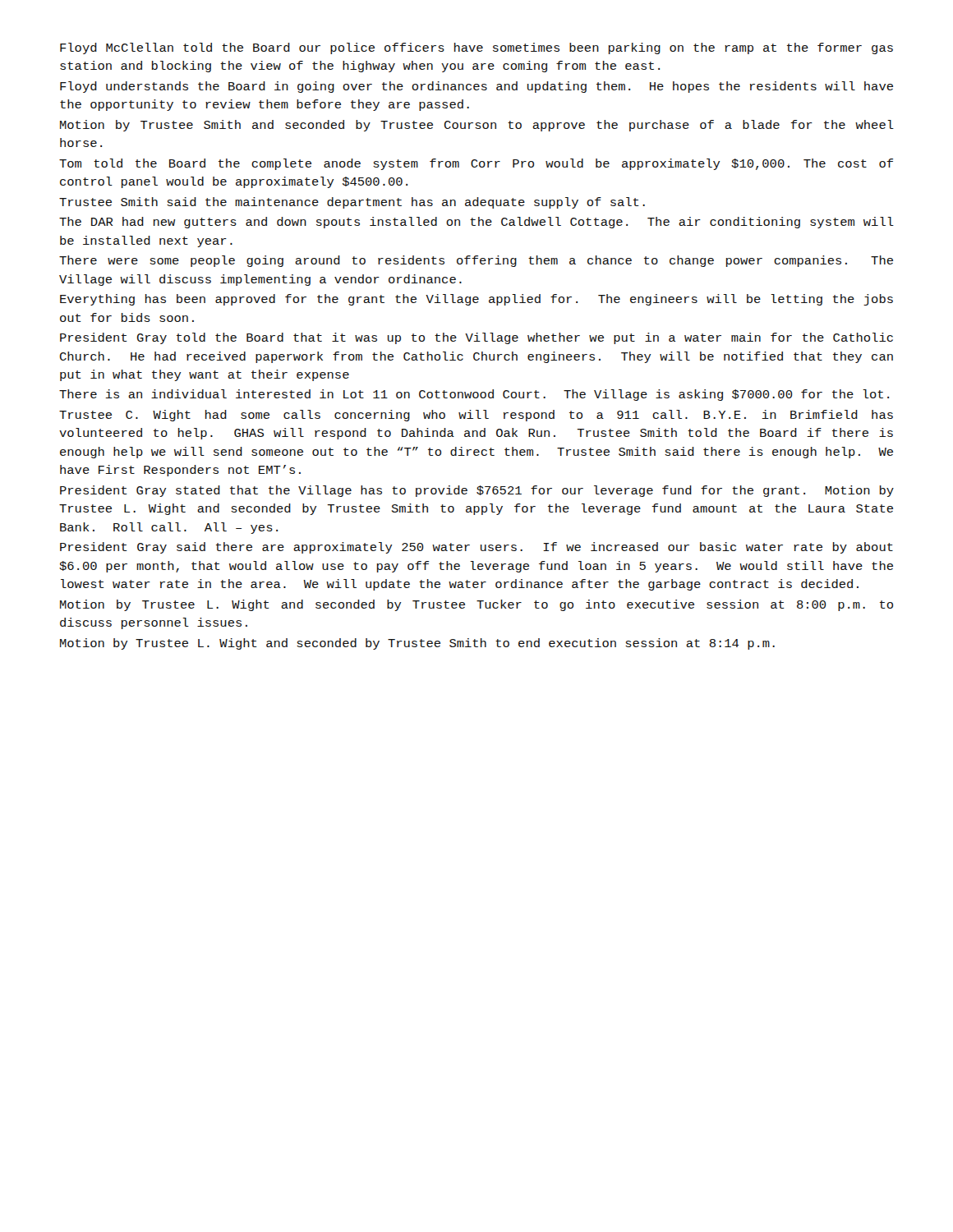Point to the block beginning "There is an individual interested in"

click(x=476, y=396)
